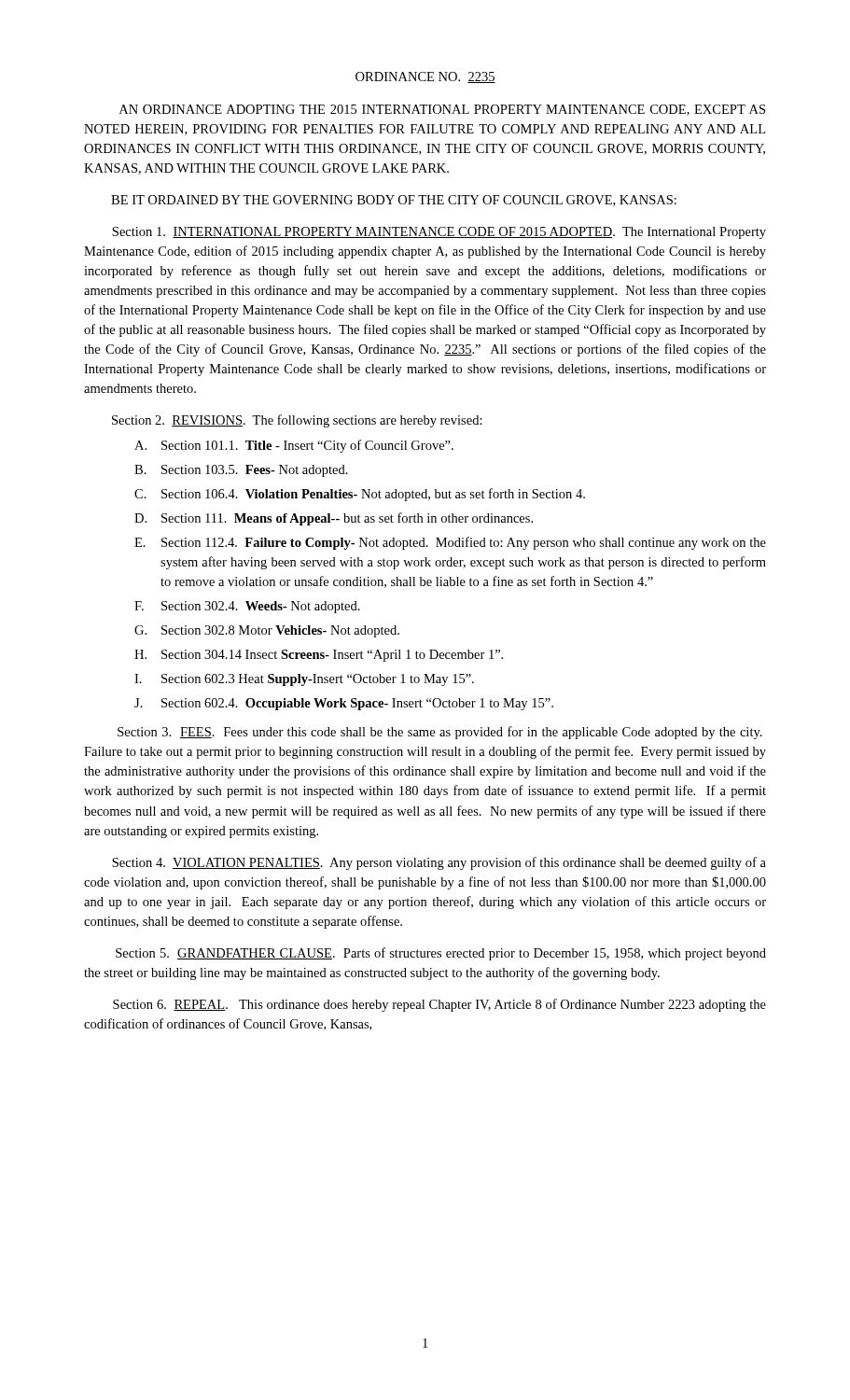Find the element starting "Section 1. INTERNATIONAL PROPERTY MAINTENANCE CODE OF"
This screenshot has height=1400, width=850.
tap(425, 310)
